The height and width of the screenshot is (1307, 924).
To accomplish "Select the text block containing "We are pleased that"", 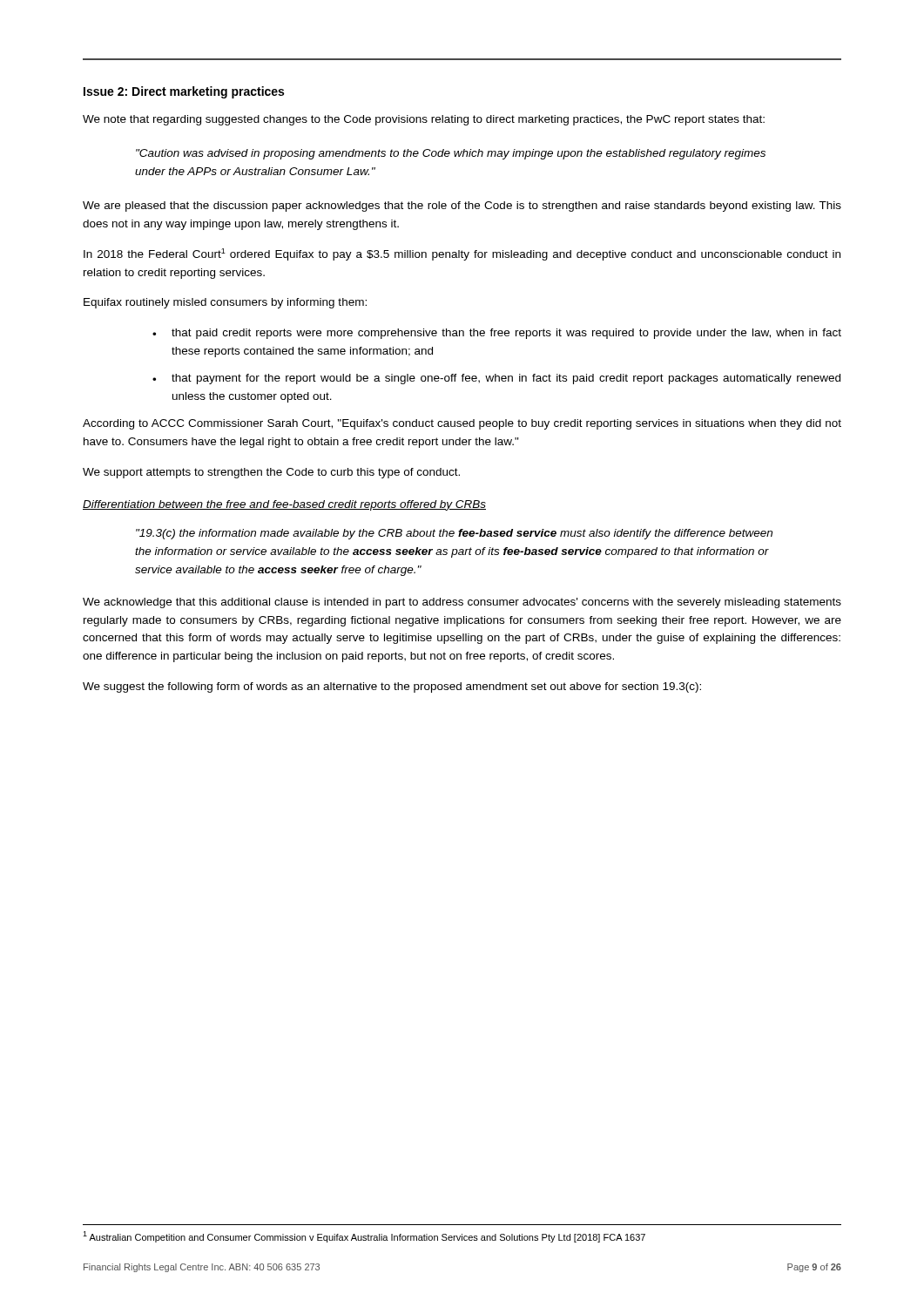I will point(462,214).
